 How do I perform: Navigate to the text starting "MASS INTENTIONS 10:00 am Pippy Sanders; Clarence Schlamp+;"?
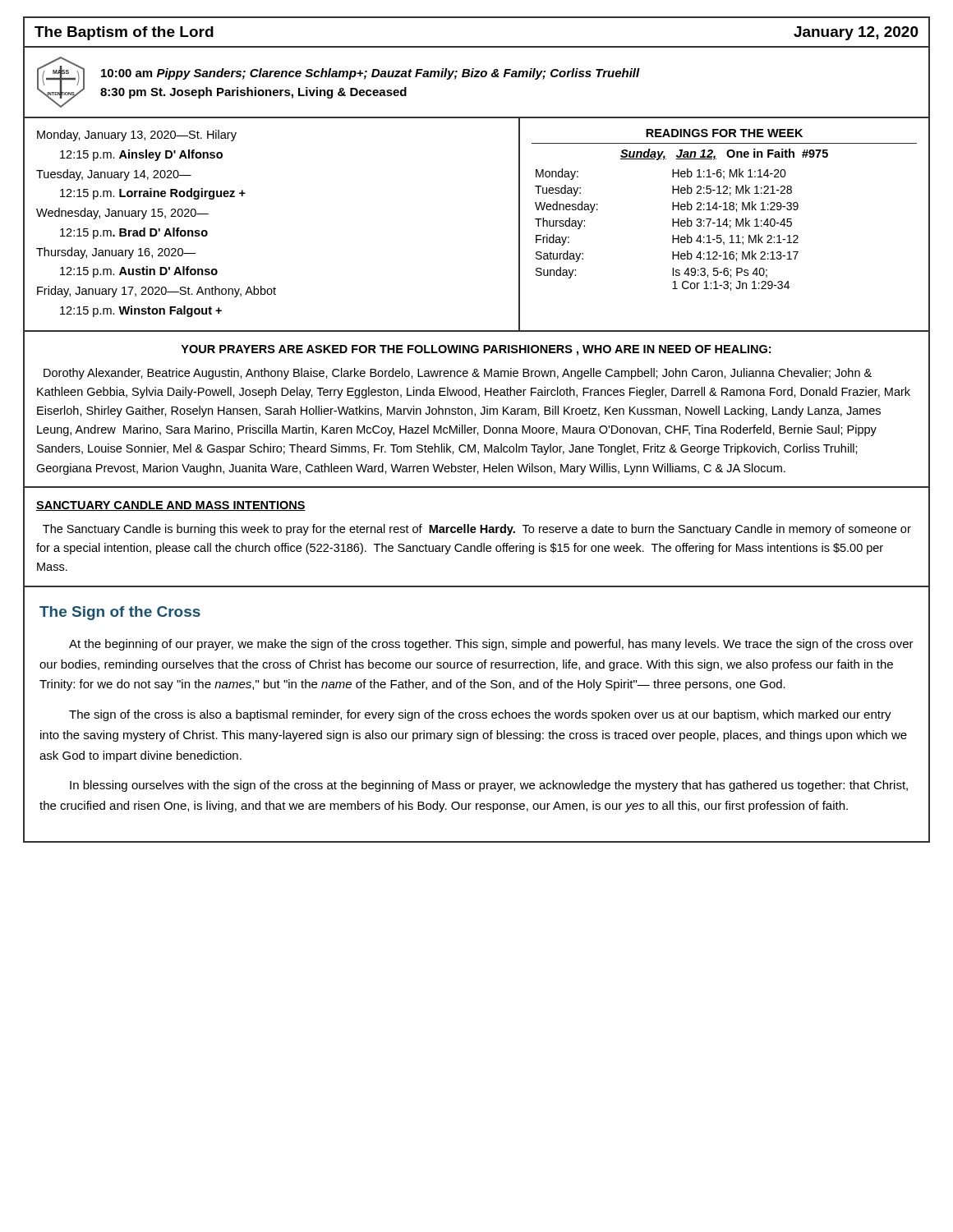pos(336,82)
